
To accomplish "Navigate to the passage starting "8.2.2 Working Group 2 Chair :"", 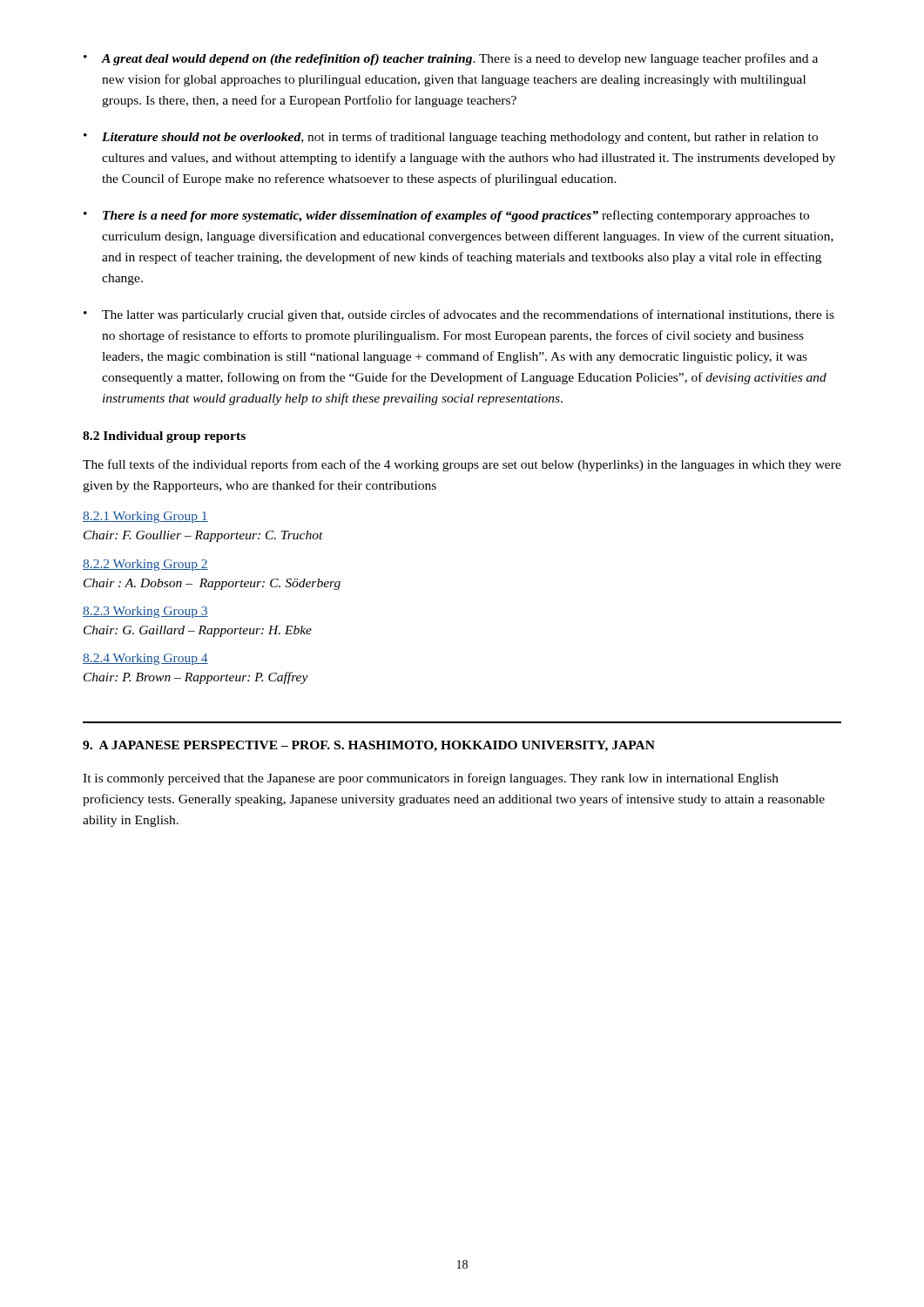I will 145,565.
